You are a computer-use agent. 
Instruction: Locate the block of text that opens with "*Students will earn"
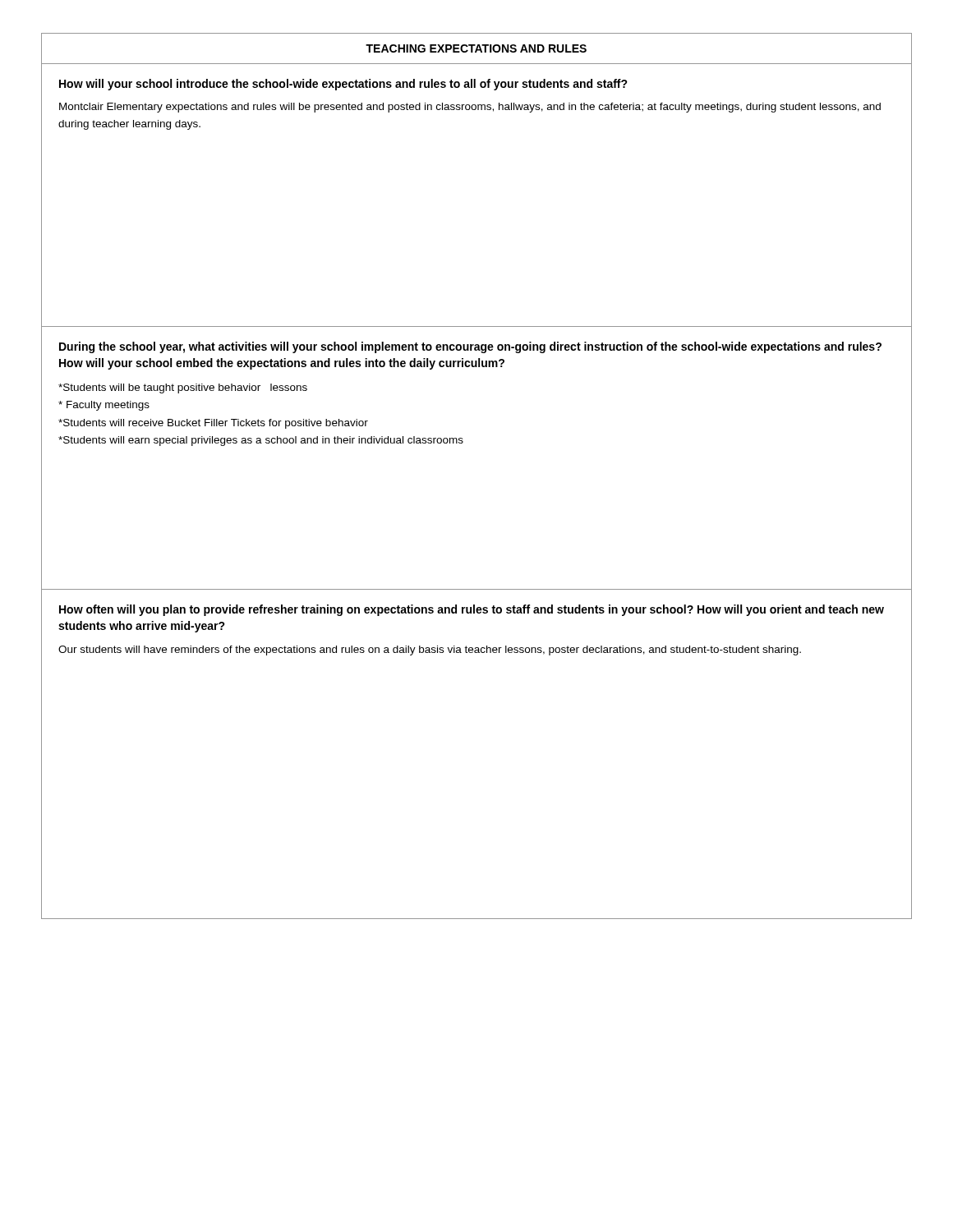point(261,441)
